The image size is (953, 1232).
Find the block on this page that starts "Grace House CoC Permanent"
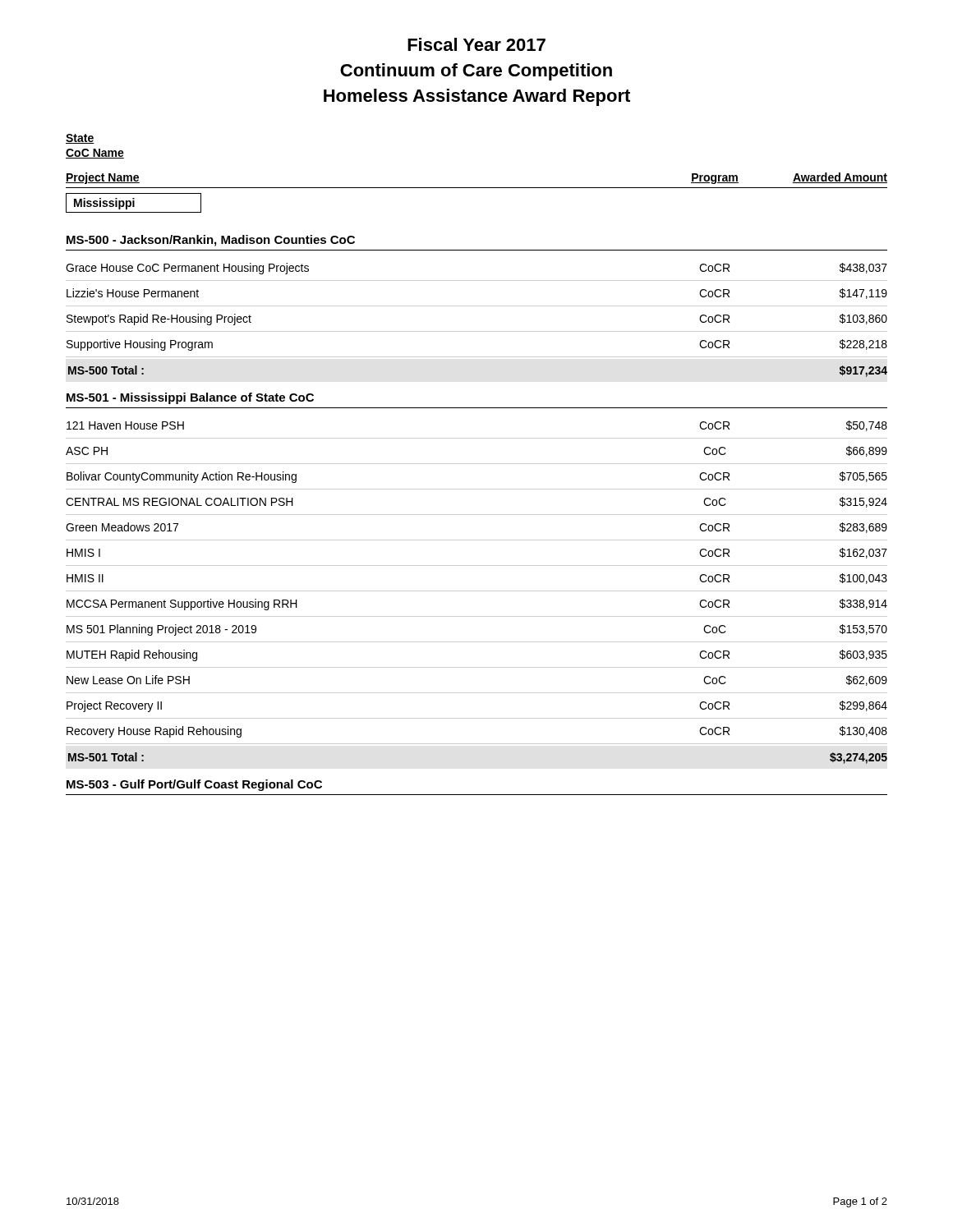pyautogui.click(x=185, y=268)
